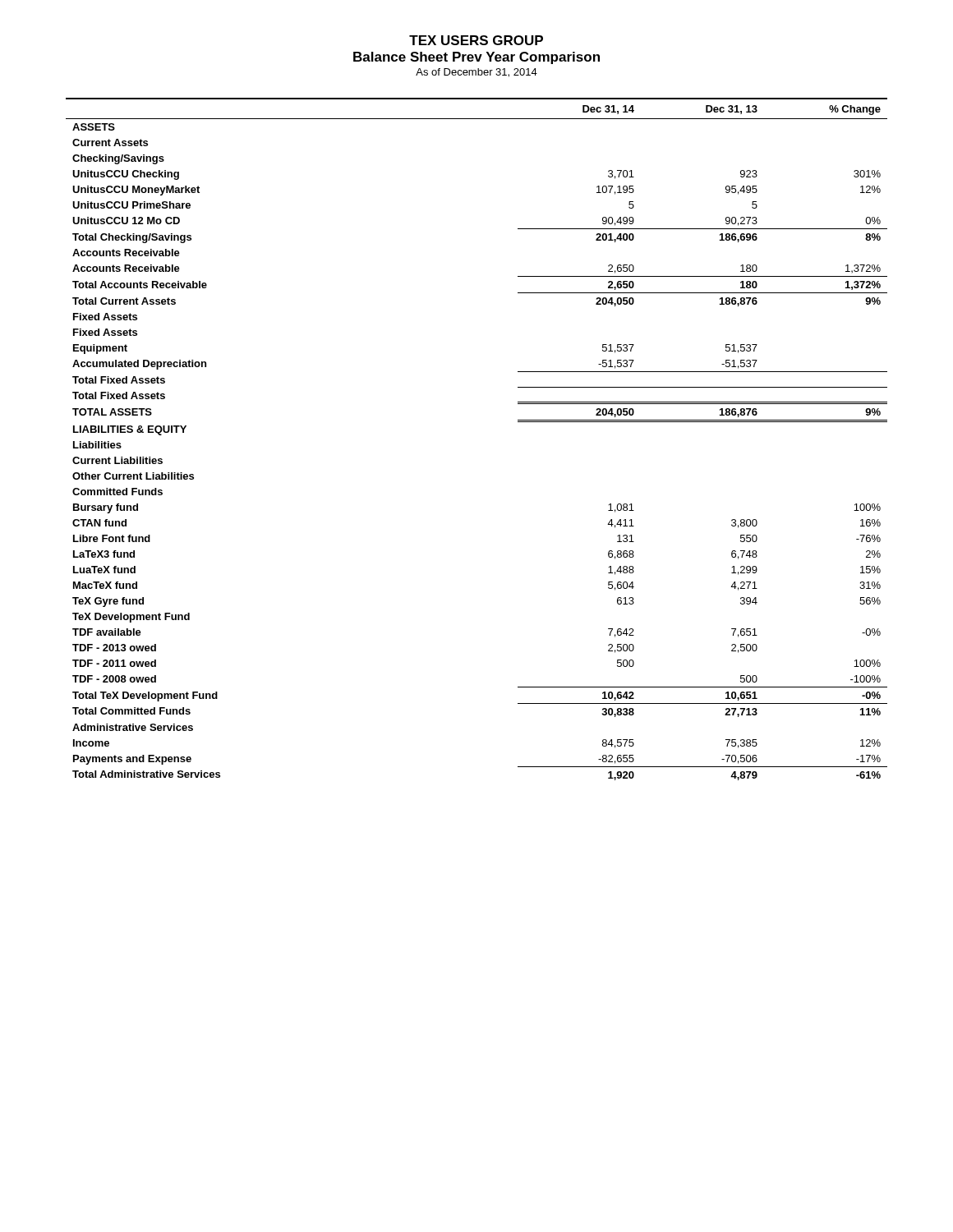Point to the text block starting "TEX USERS GROUP Balance Sheet"

476,55
